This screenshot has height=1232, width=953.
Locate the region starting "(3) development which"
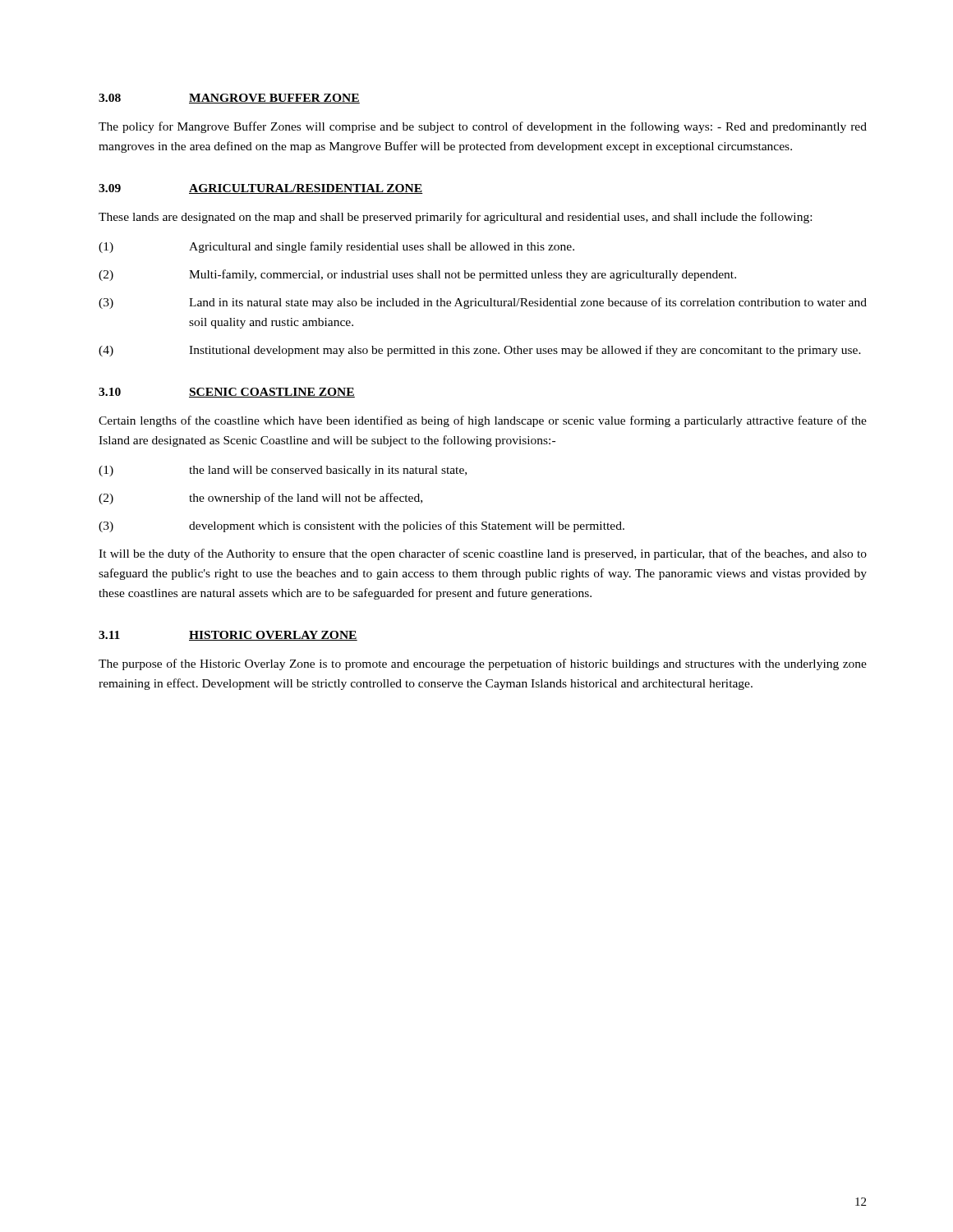point(483,526)
